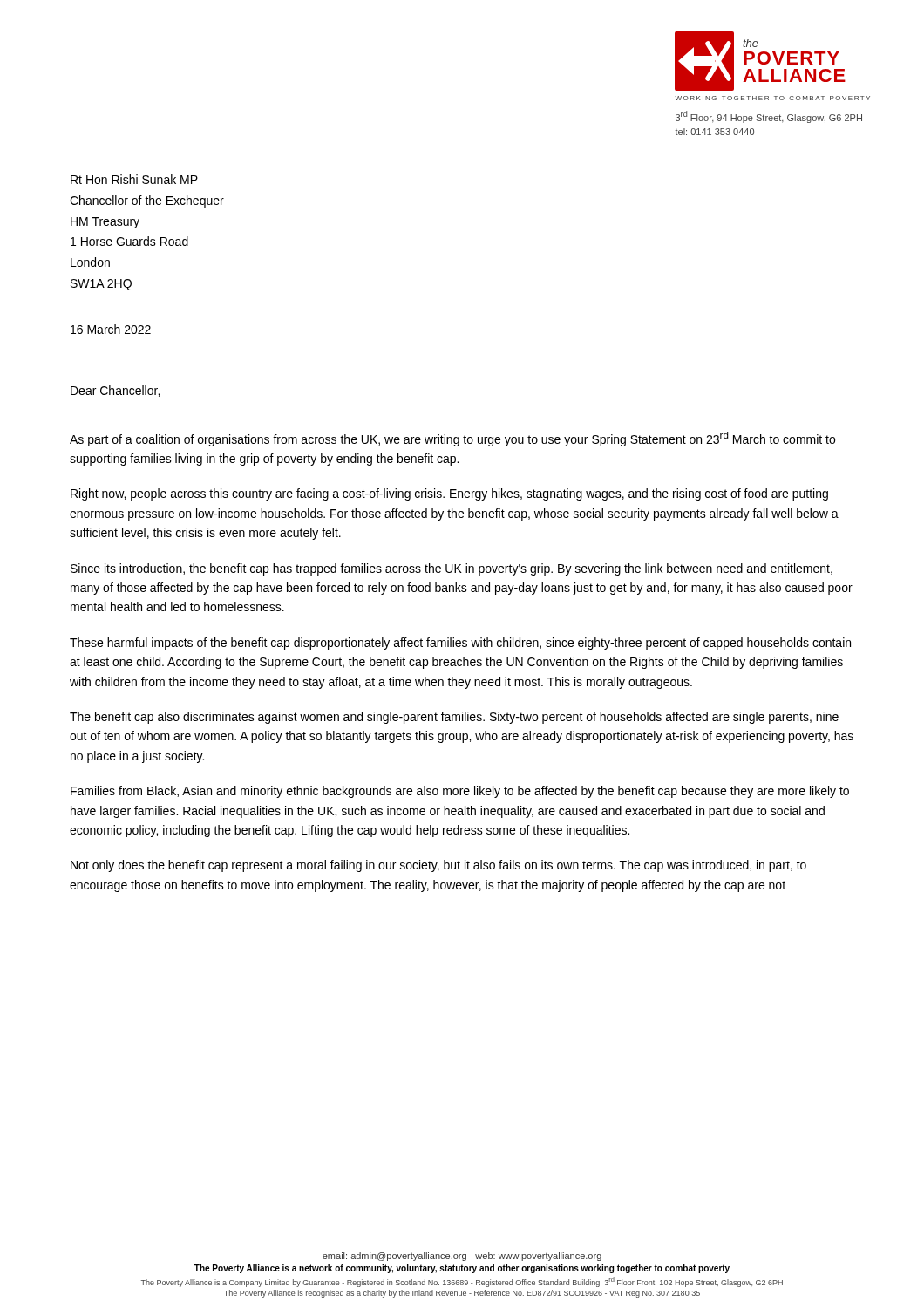Locate the text block with the text "Right now, people across this country"
The image size is (924, 1308).
coord(454,513)
